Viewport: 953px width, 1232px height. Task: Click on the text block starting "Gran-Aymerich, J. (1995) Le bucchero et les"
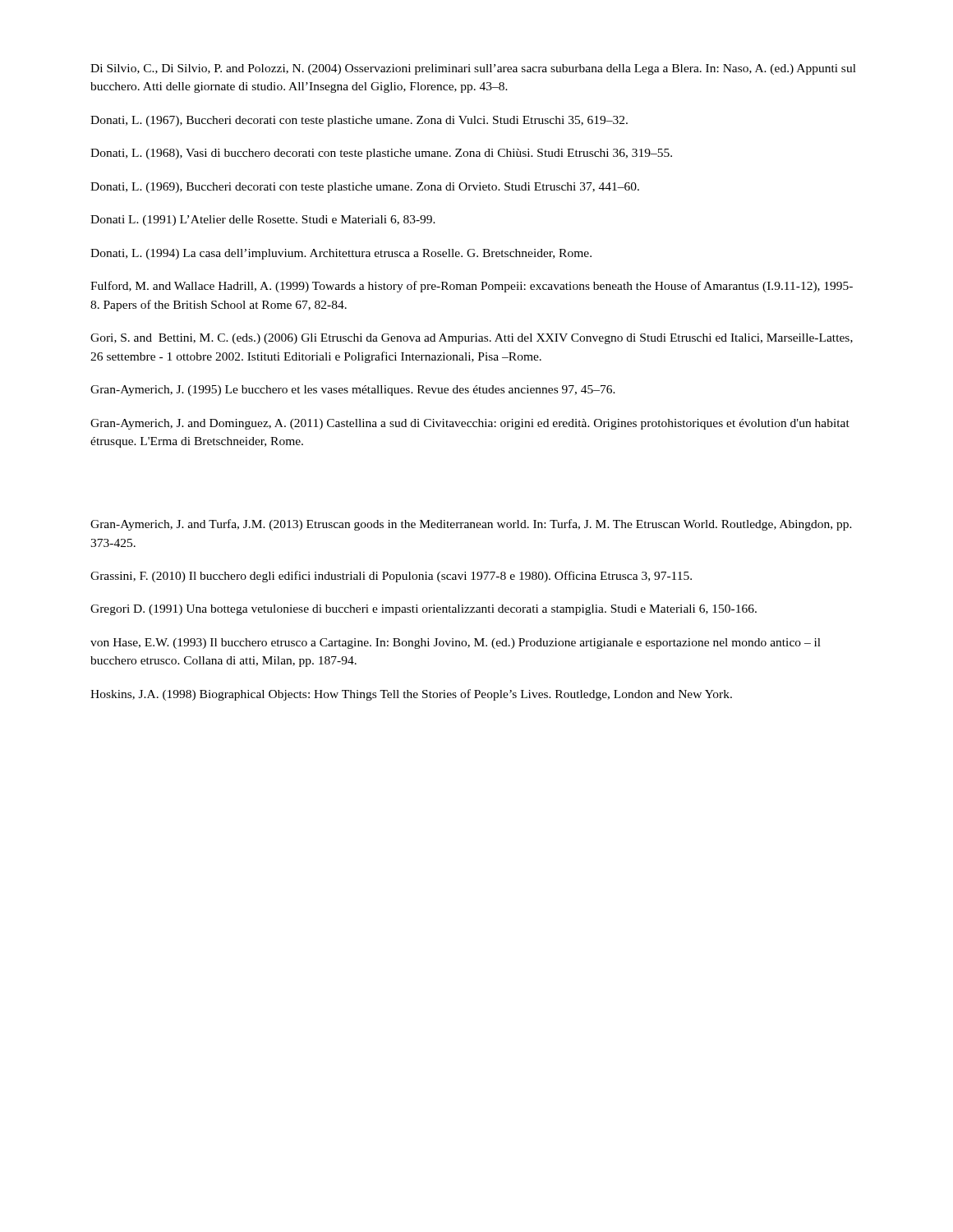[353, 389]
